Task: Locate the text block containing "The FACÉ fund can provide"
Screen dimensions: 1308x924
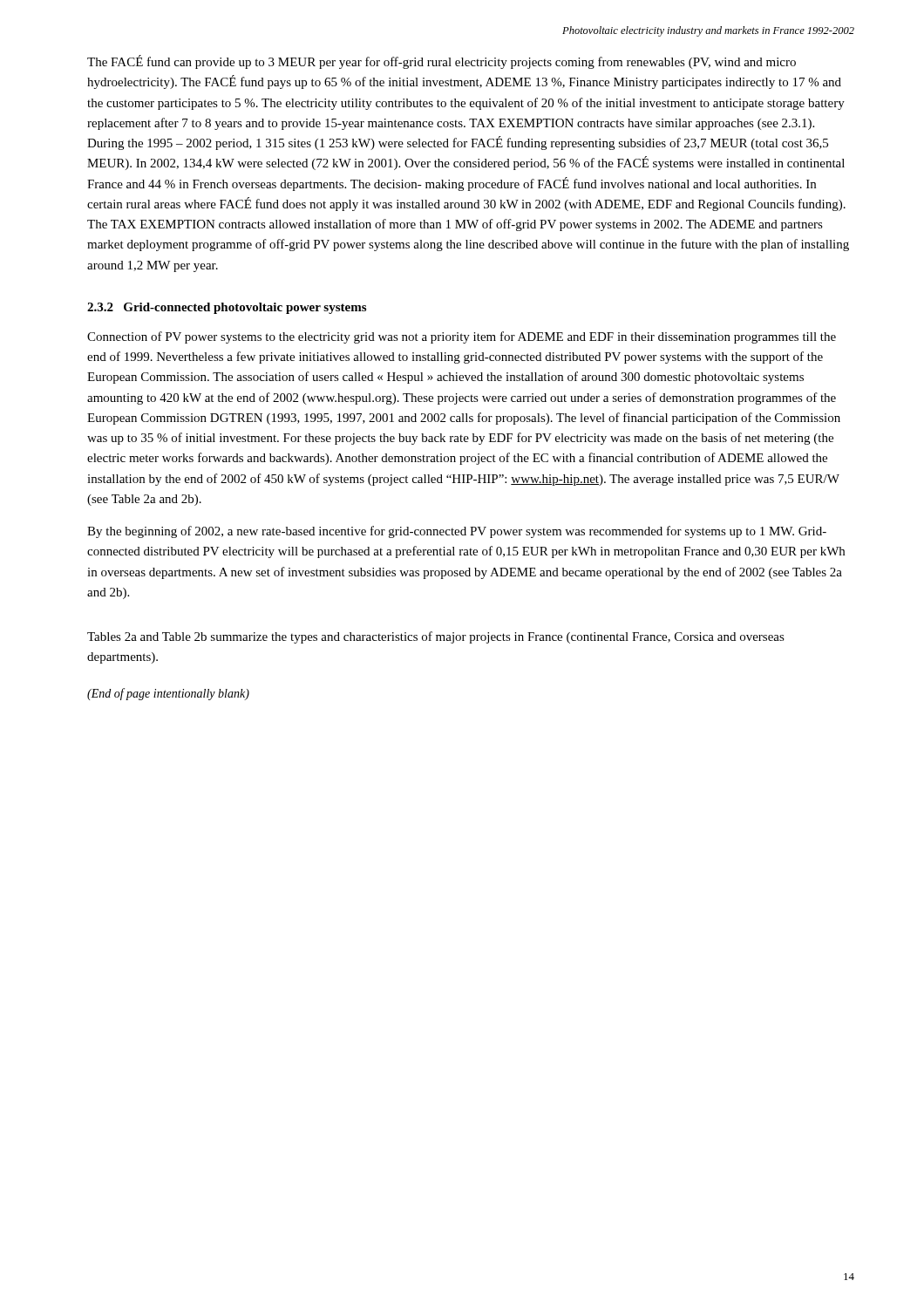Action: click(466, 92)
